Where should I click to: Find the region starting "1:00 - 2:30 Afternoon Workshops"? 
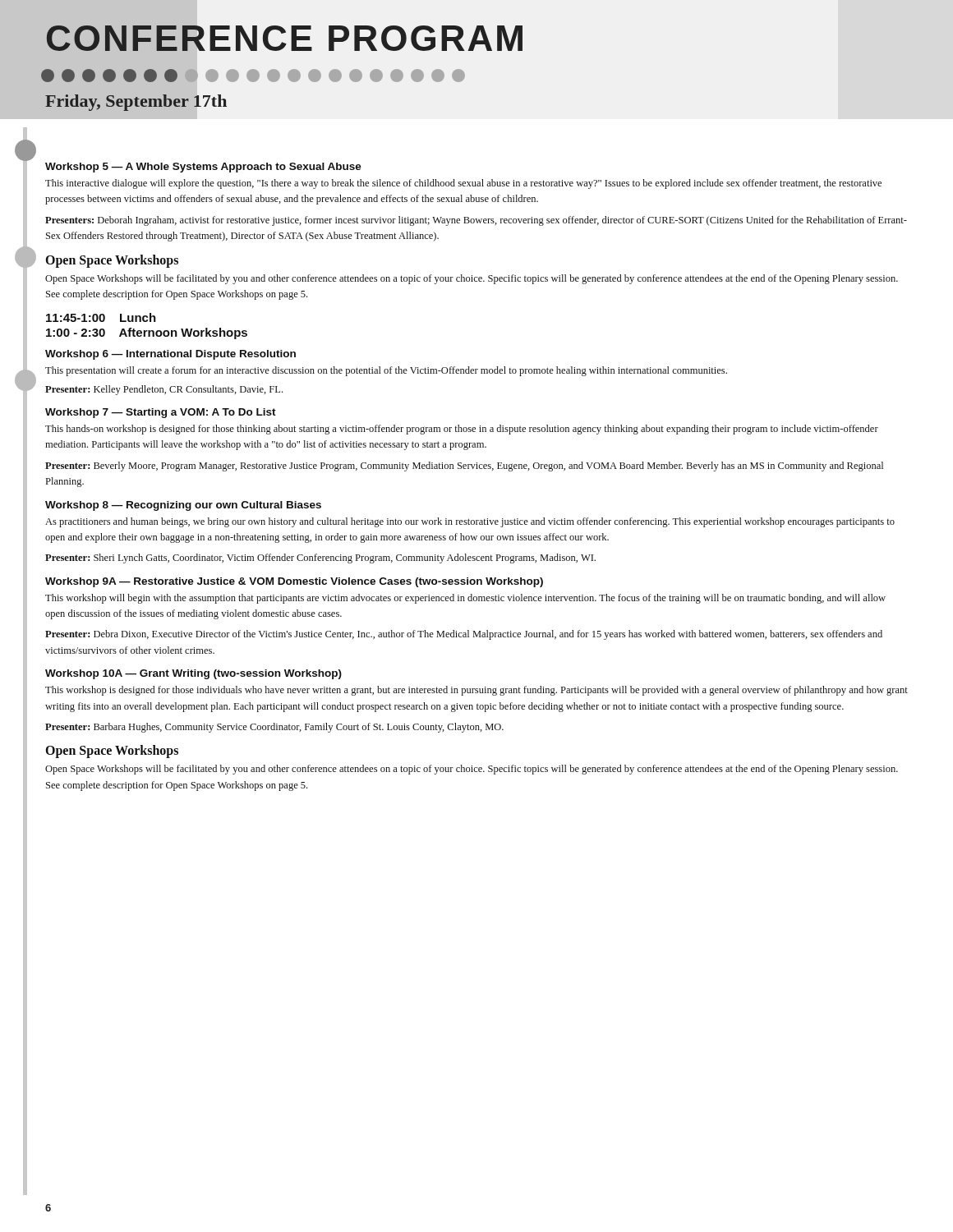tap(147, 332)
